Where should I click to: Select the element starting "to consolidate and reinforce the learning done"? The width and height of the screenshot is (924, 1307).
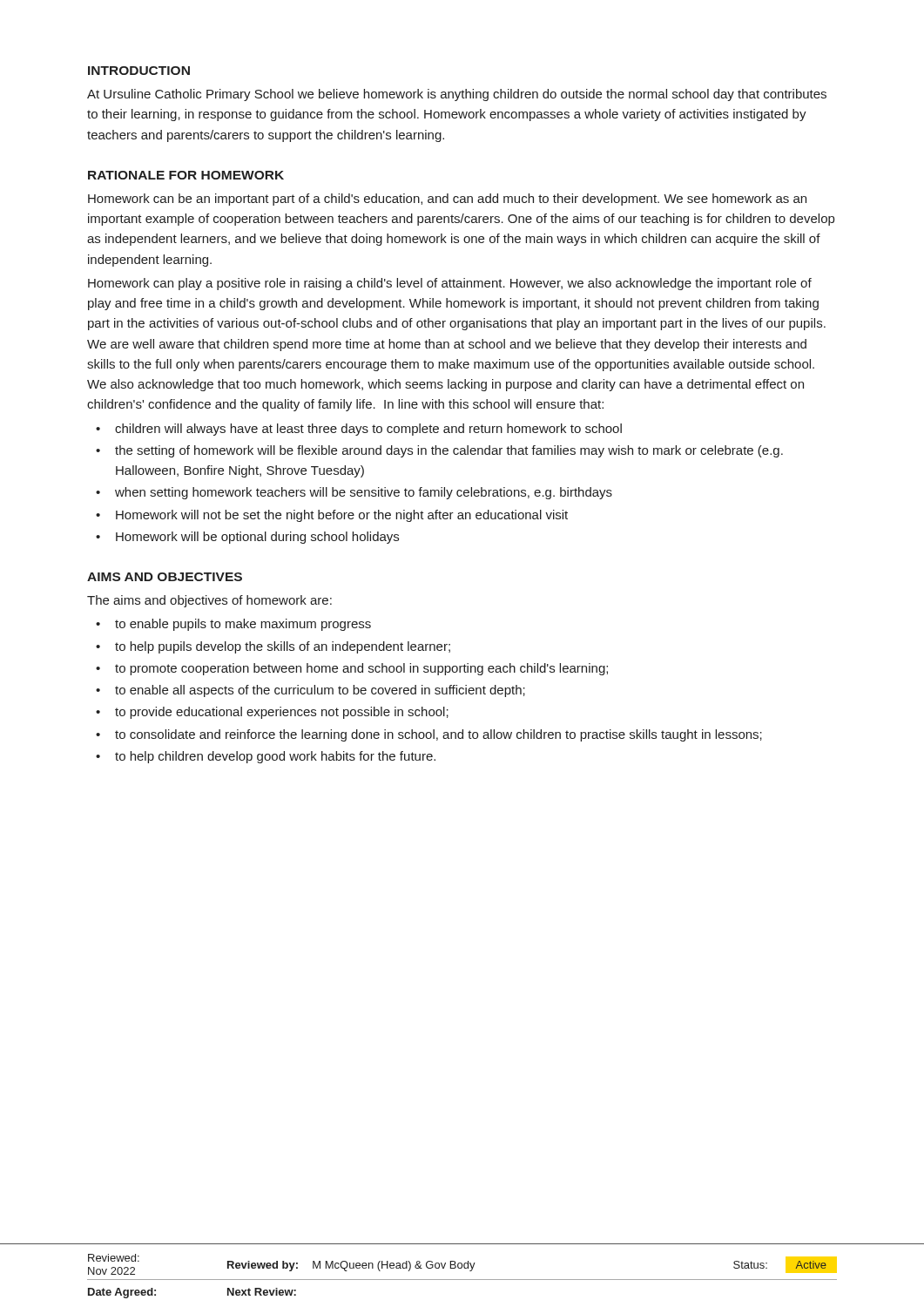pyautogui.click(x=439, y=734)
